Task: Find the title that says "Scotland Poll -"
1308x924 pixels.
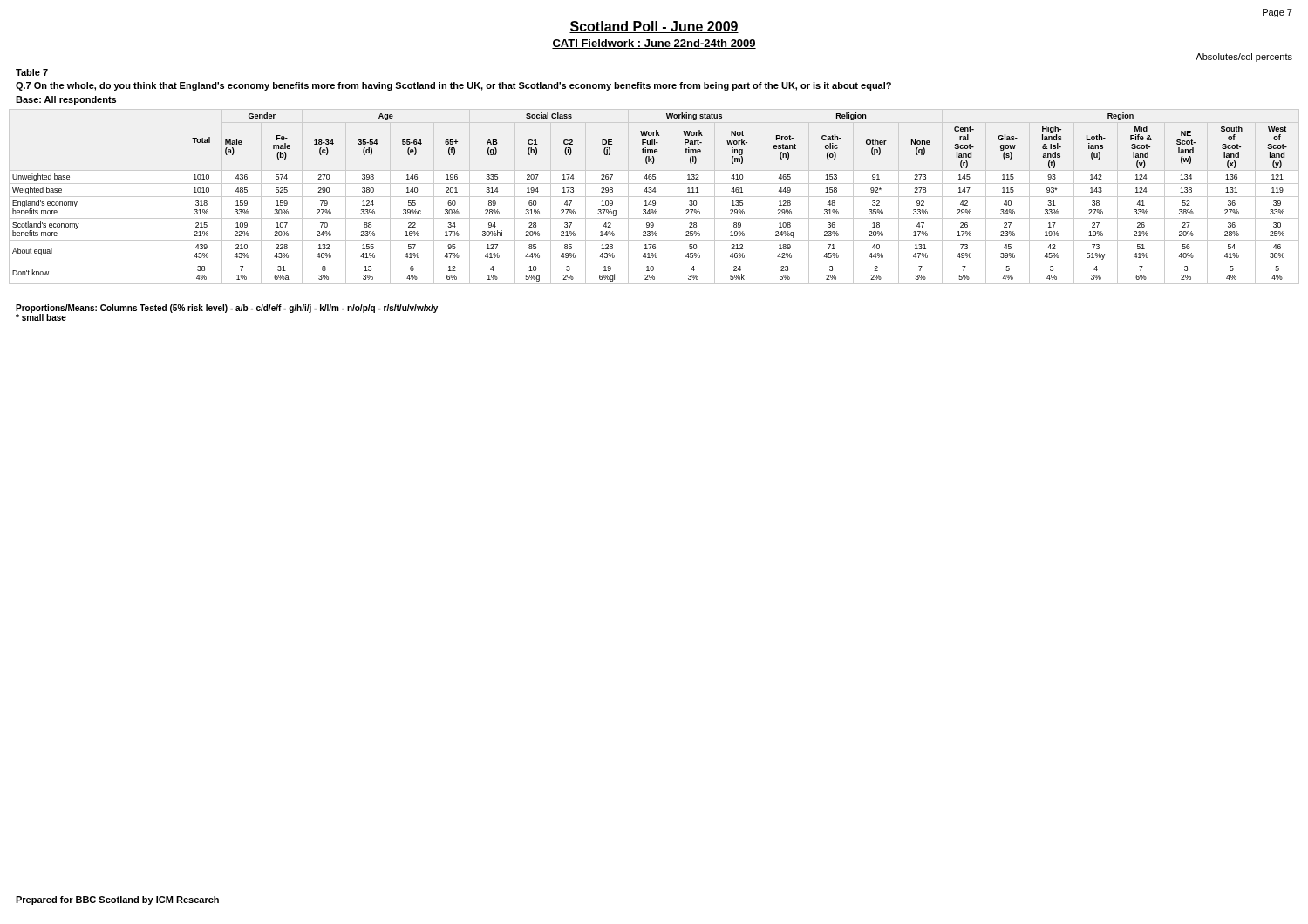Action: (654, 27)
